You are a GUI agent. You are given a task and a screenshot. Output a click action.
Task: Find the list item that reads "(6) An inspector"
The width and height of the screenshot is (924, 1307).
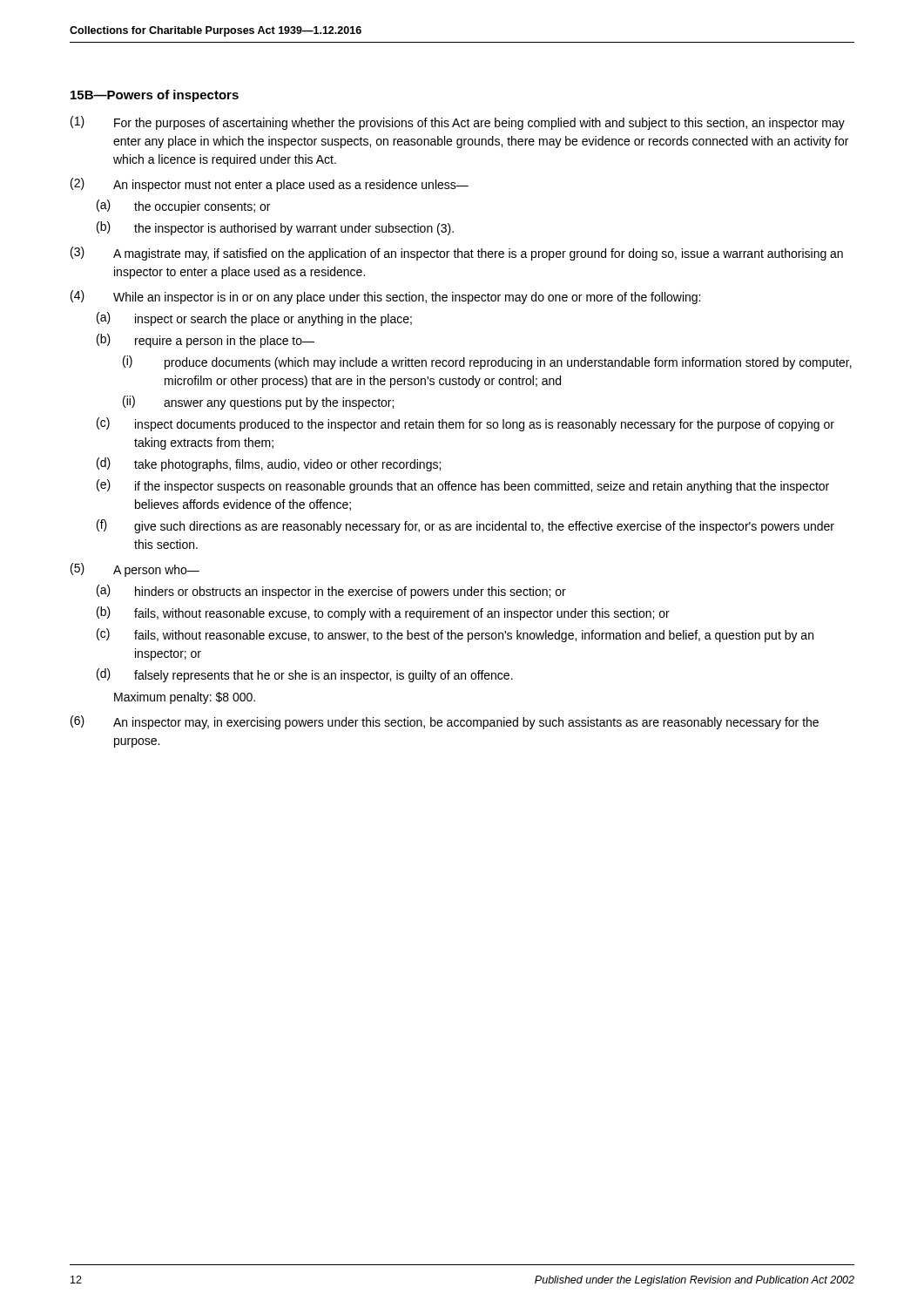coord(462,732)
